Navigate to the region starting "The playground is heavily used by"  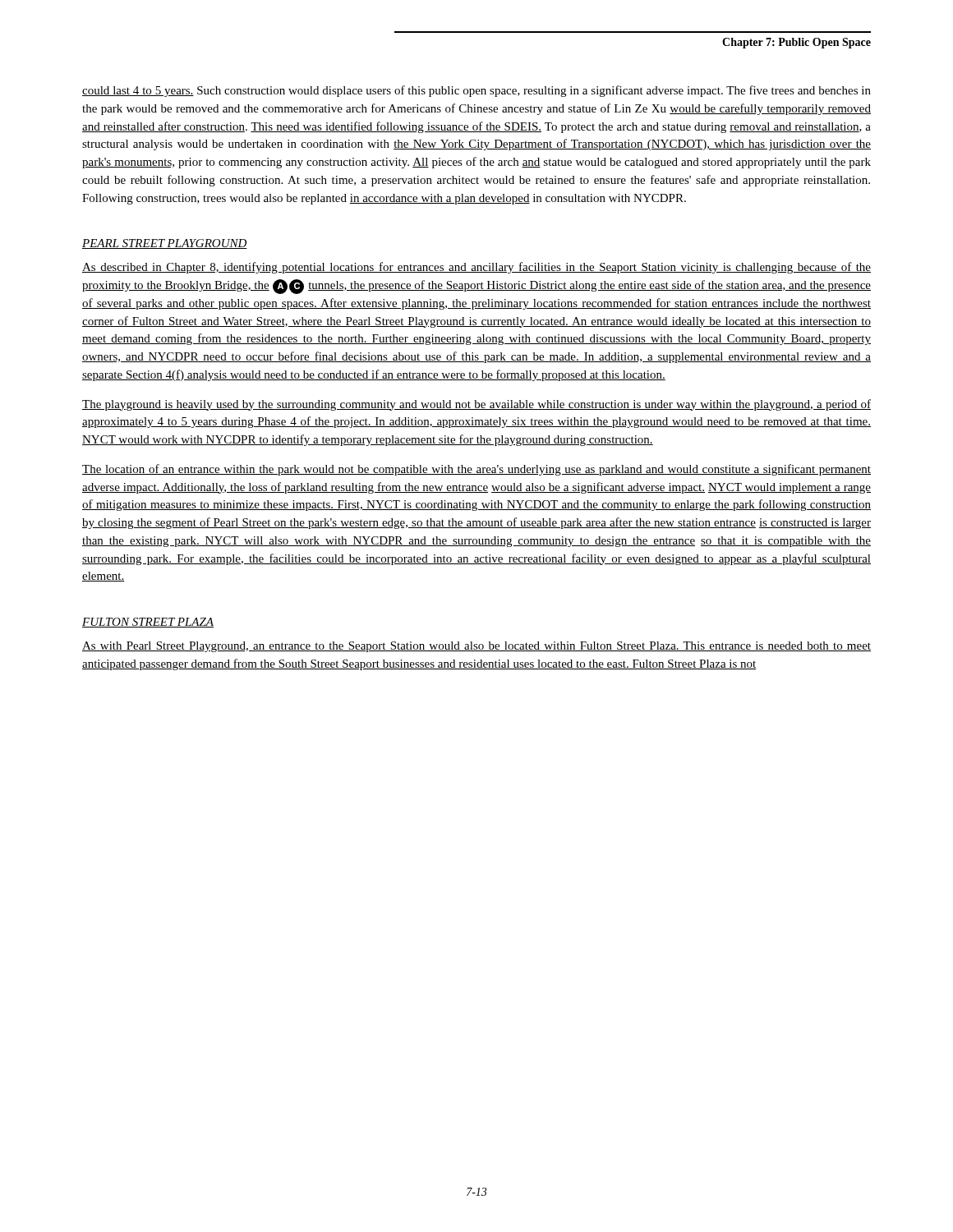476,422
